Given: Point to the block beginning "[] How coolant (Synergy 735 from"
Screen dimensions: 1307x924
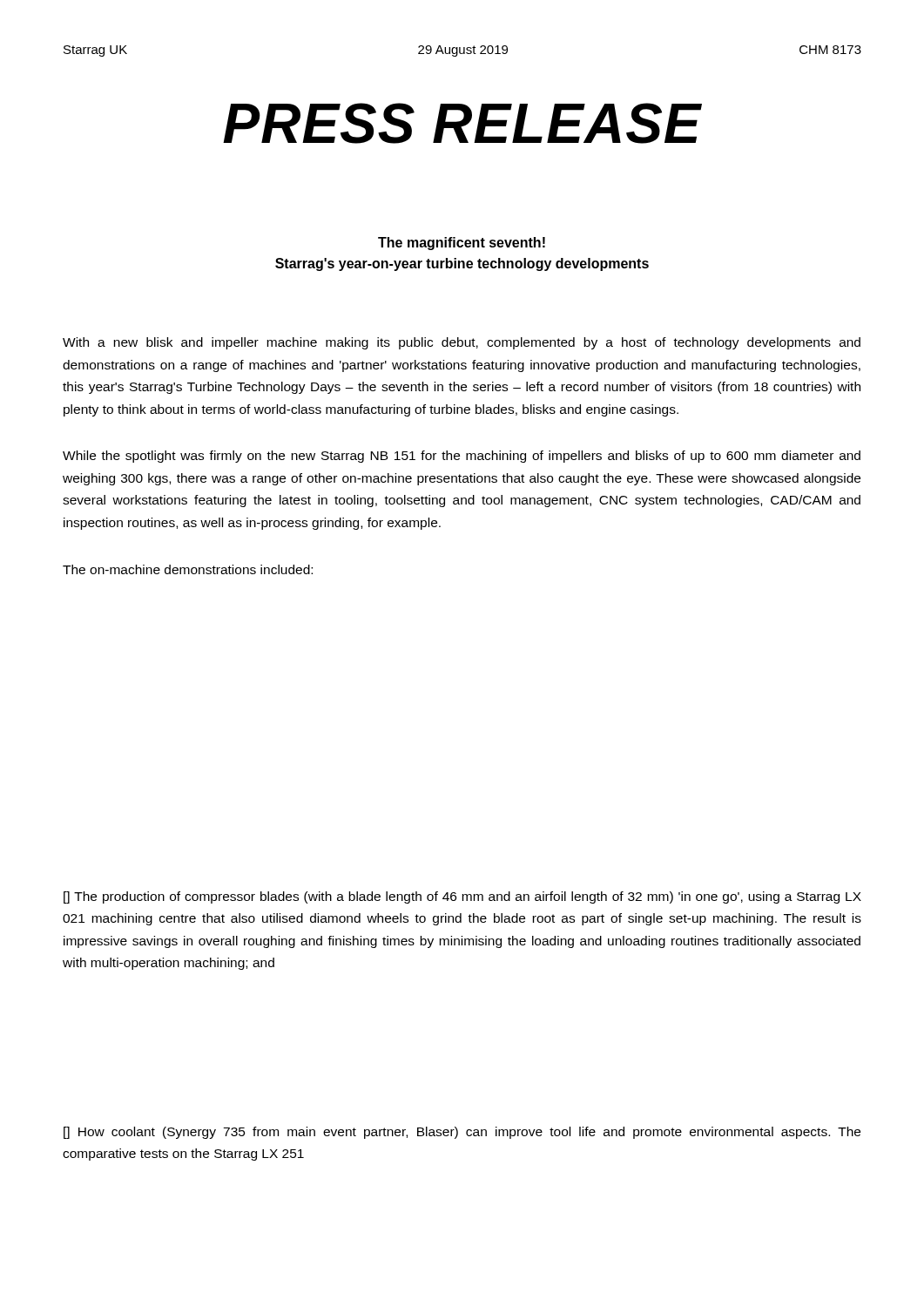Looking at the screenshot, I should pos(462,1142).
